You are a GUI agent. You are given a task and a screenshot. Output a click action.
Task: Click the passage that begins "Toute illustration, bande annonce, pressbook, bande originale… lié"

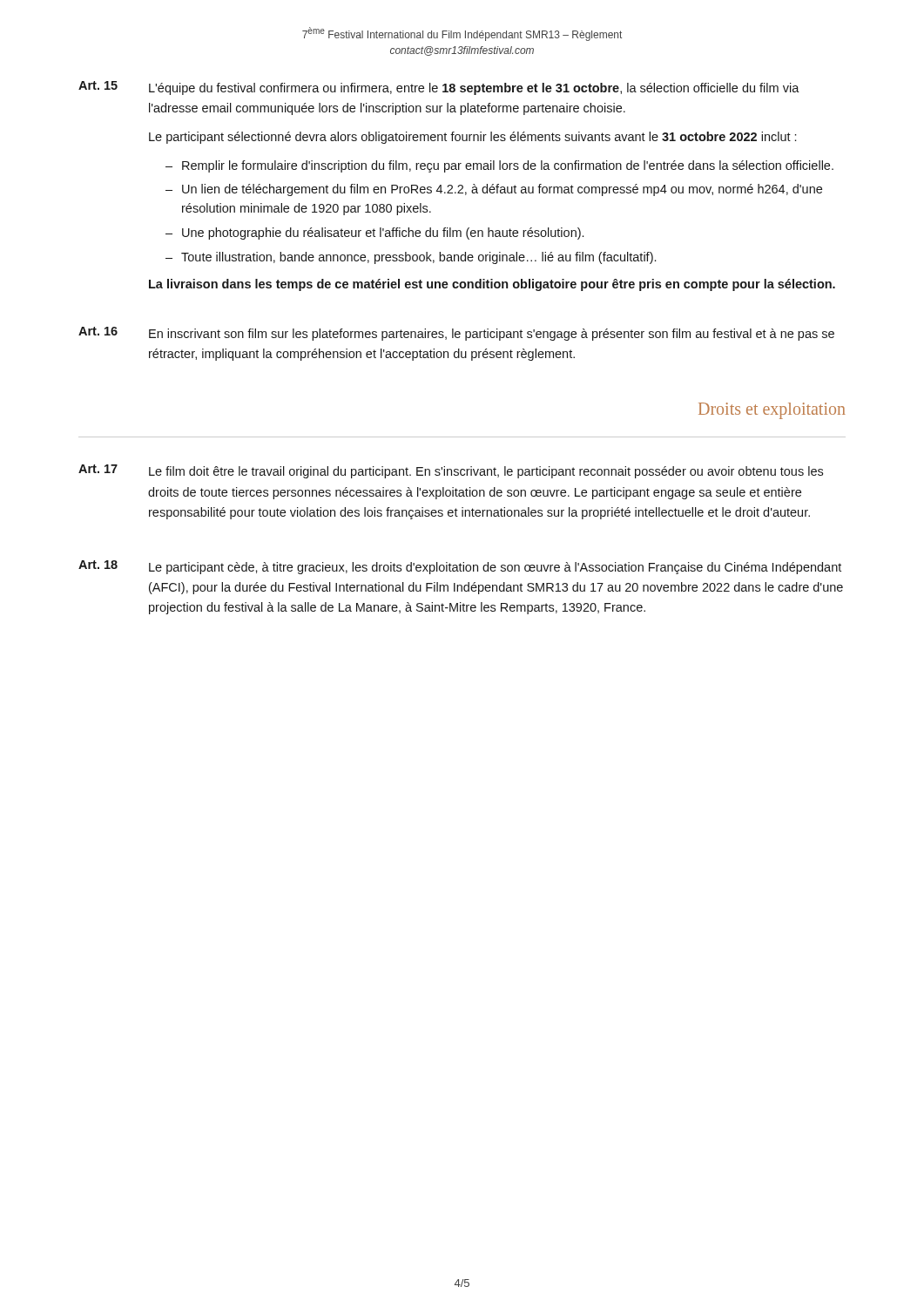[419, 257]
